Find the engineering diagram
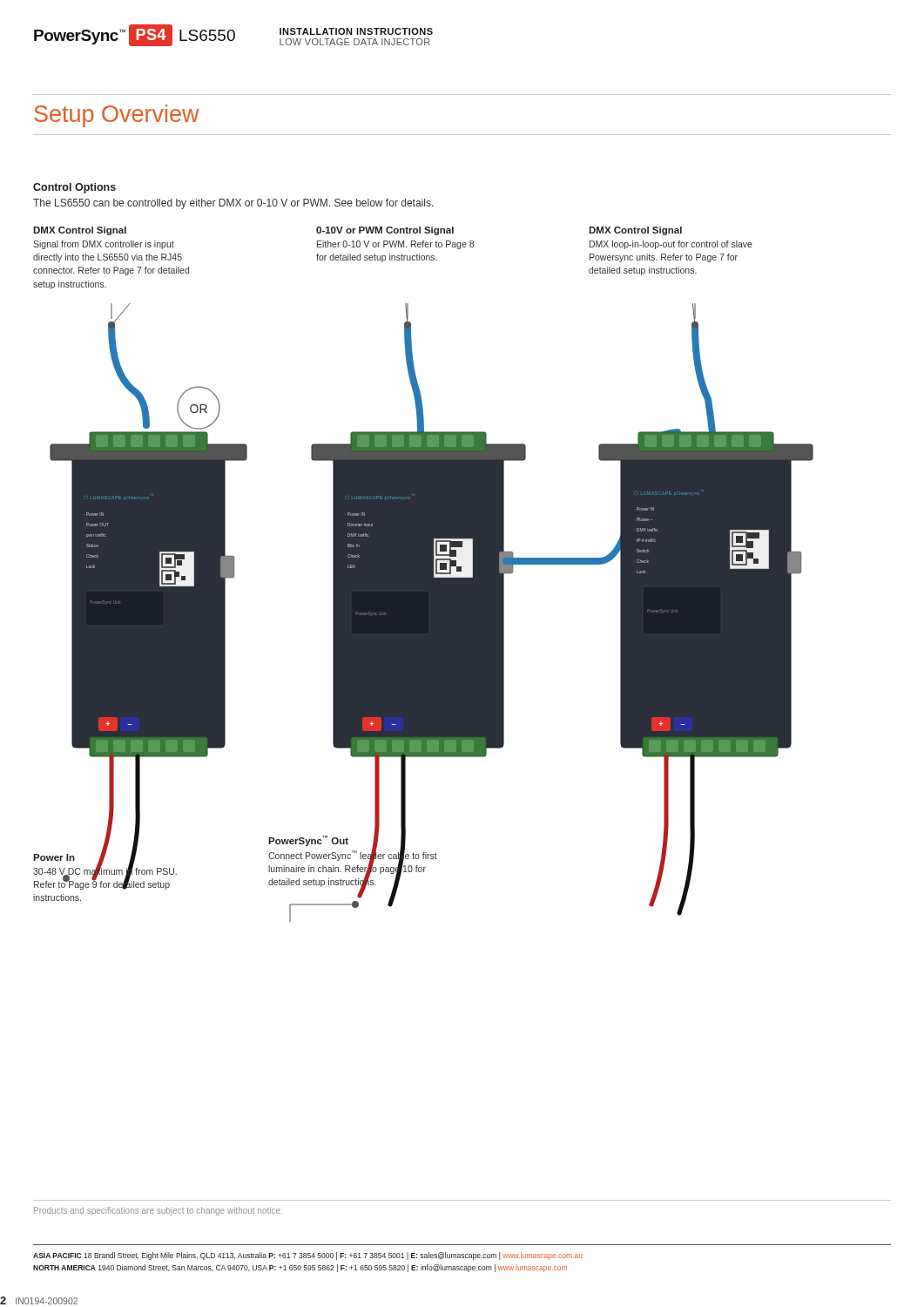The image size is (924, 1307). click(x=462, y=604)
